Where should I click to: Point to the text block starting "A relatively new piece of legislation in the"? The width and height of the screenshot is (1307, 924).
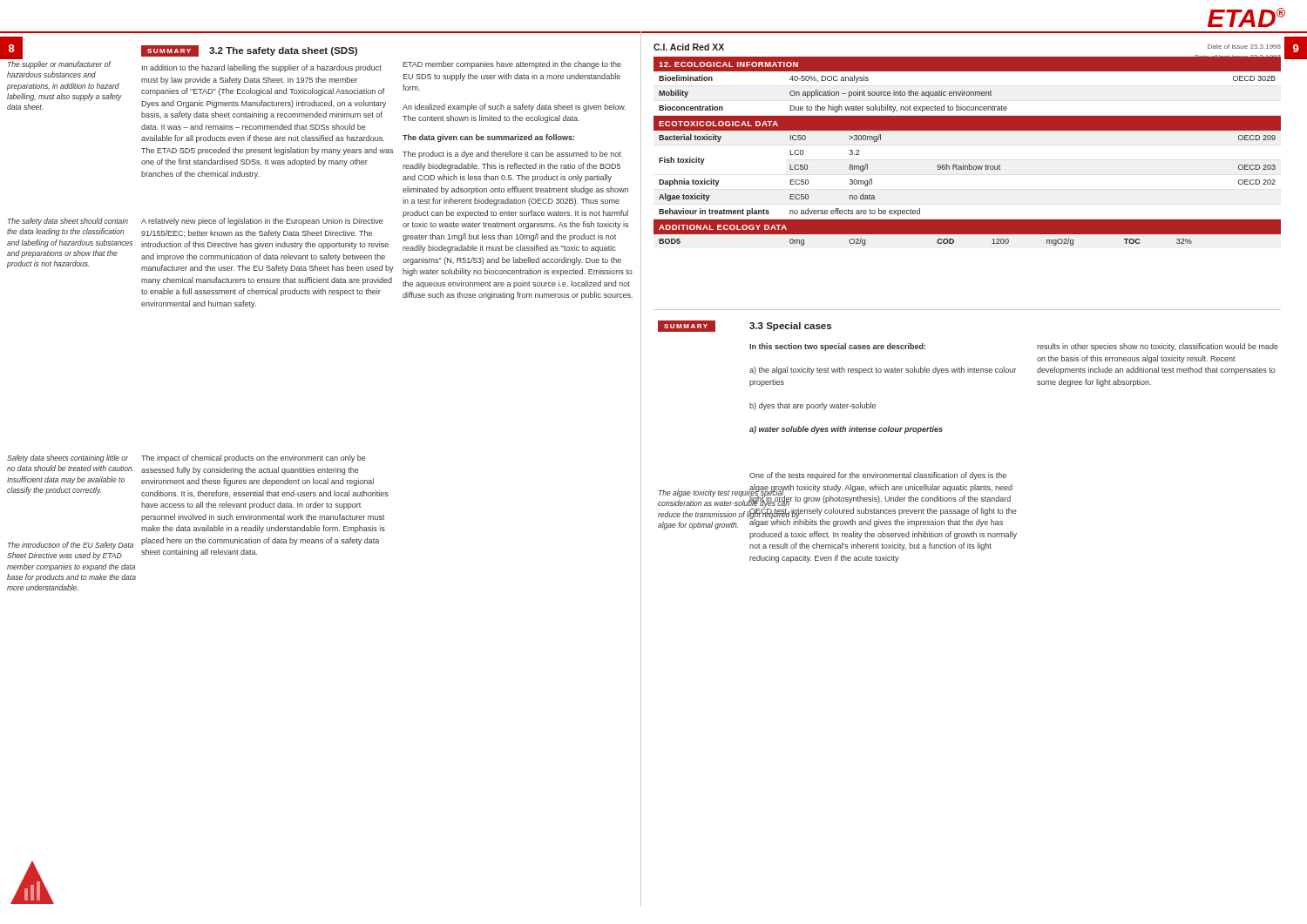tap(267, 262)
